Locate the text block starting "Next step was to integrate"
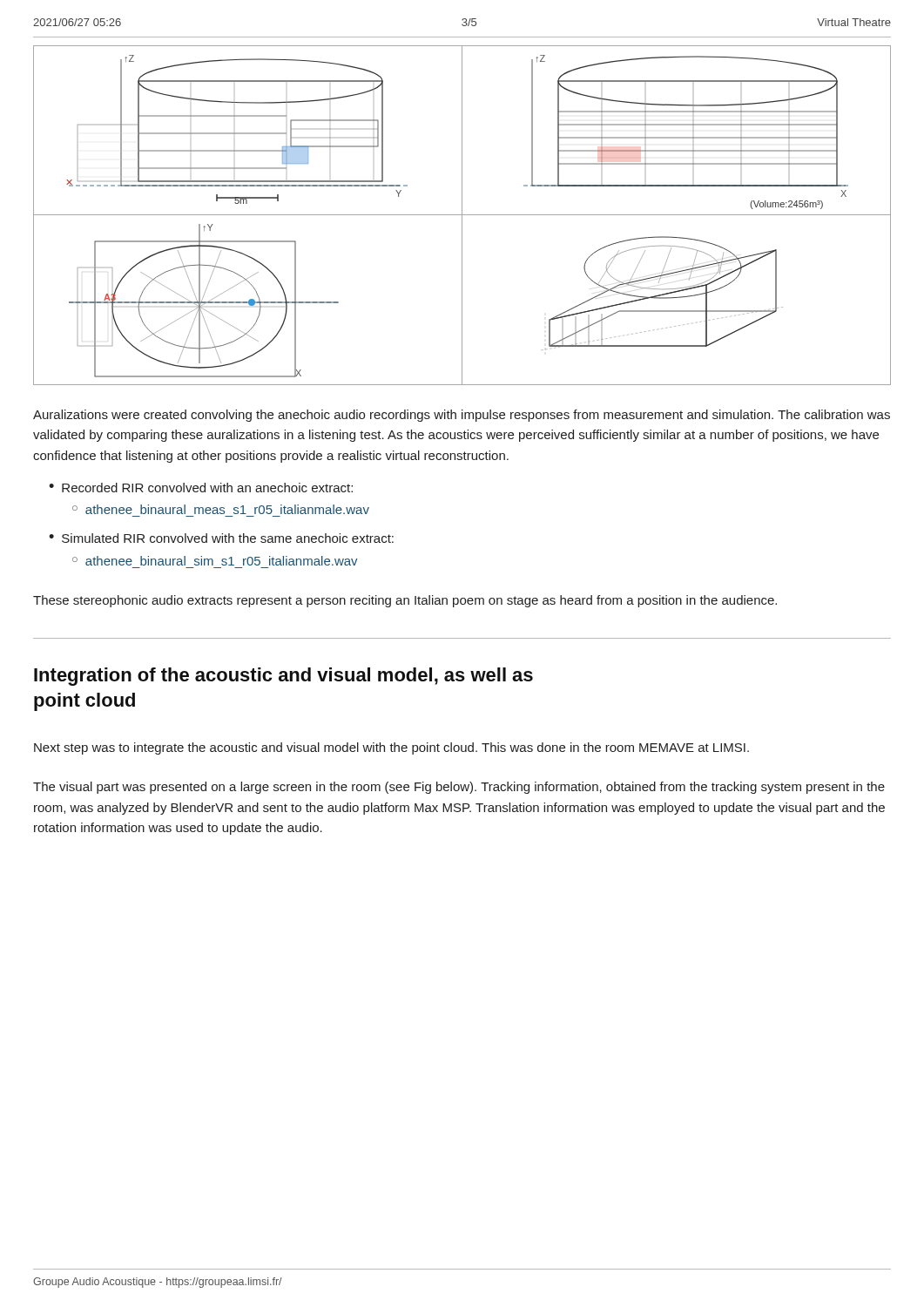The height and width of the screenshot is (1307, 924). pos(392,747)
